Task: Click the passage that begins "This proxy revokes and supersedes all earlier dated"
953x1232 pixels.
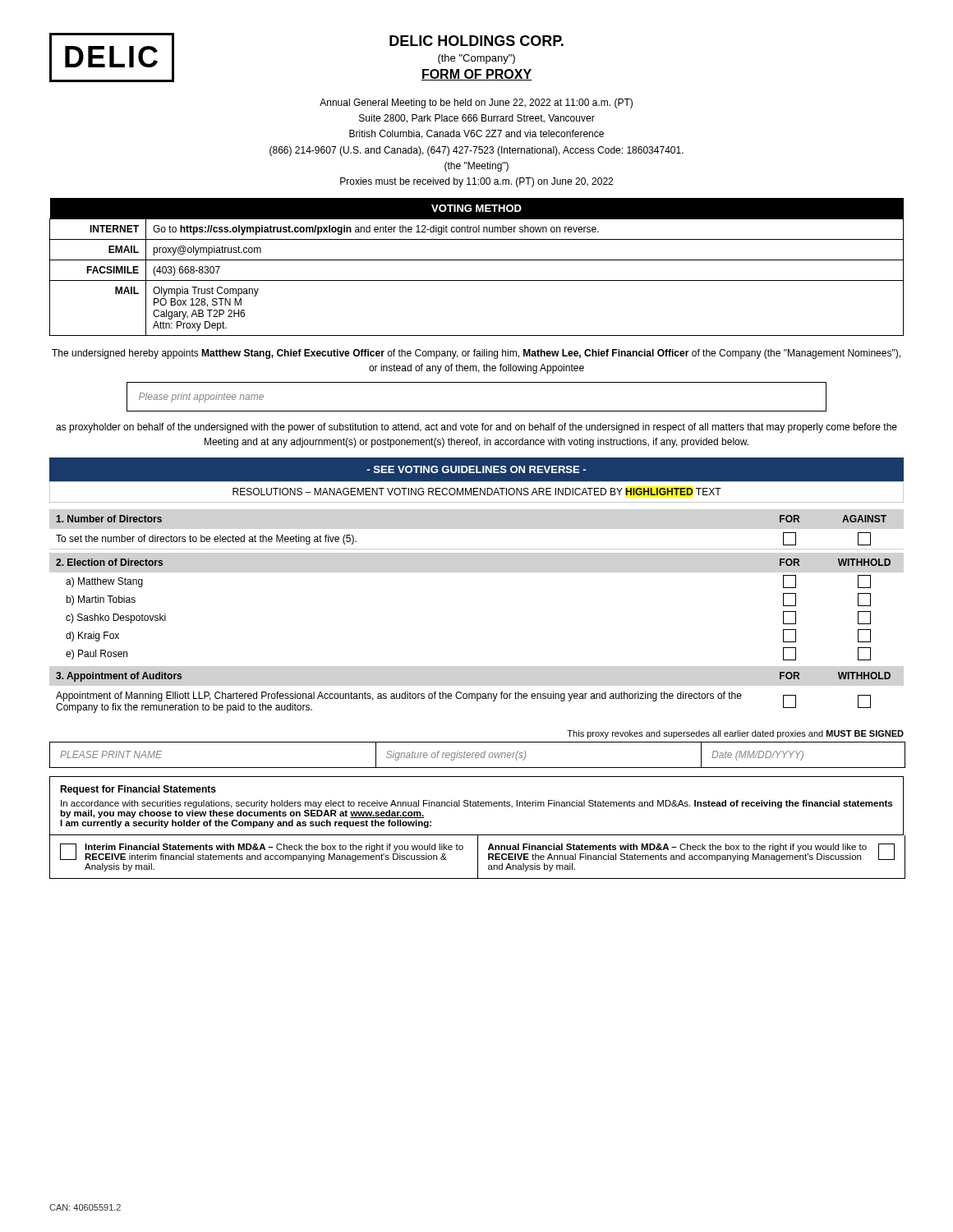Action: (x=735, y=734)
